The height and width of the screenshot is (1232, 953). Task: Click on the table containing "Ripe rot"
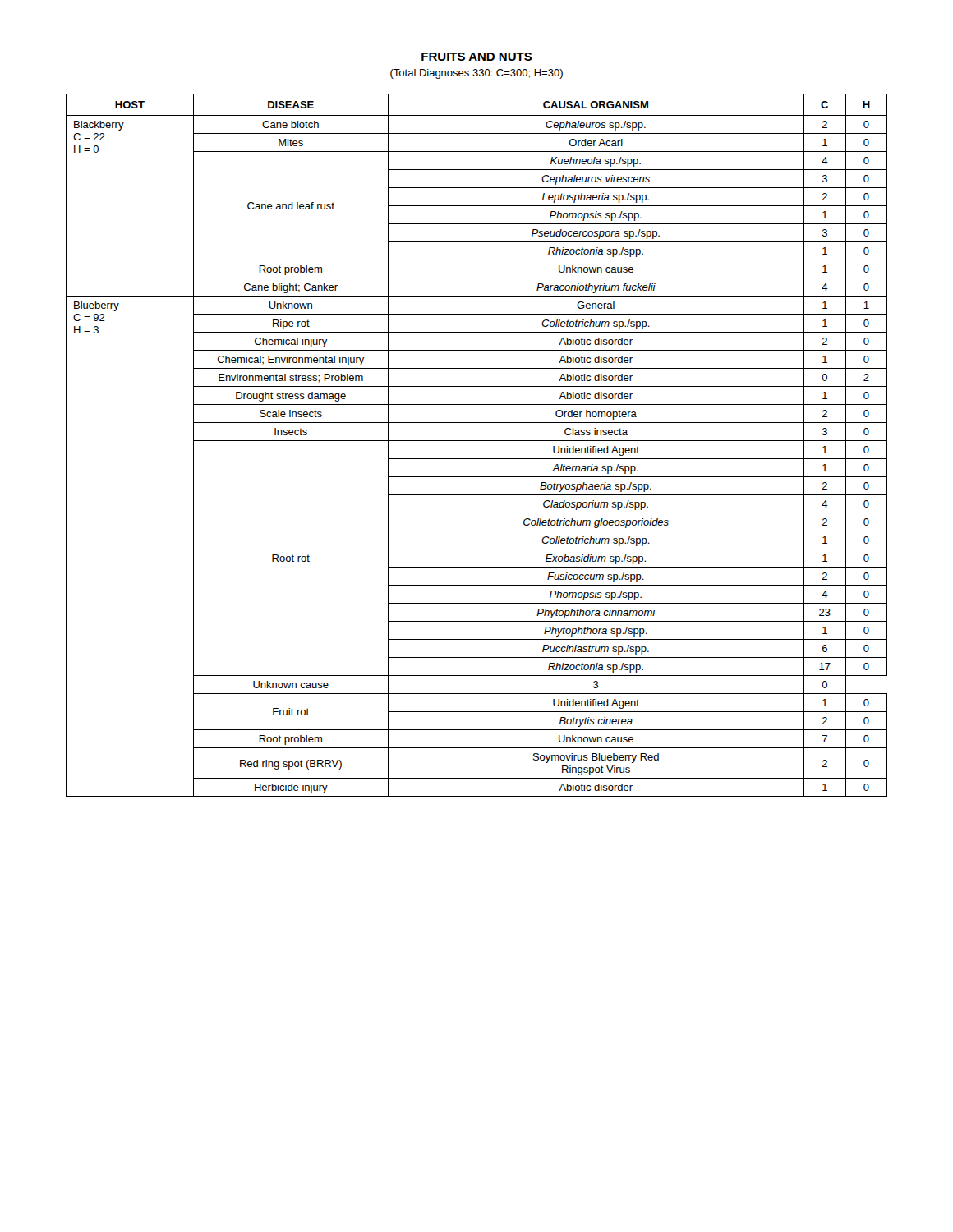pos(476,445)
